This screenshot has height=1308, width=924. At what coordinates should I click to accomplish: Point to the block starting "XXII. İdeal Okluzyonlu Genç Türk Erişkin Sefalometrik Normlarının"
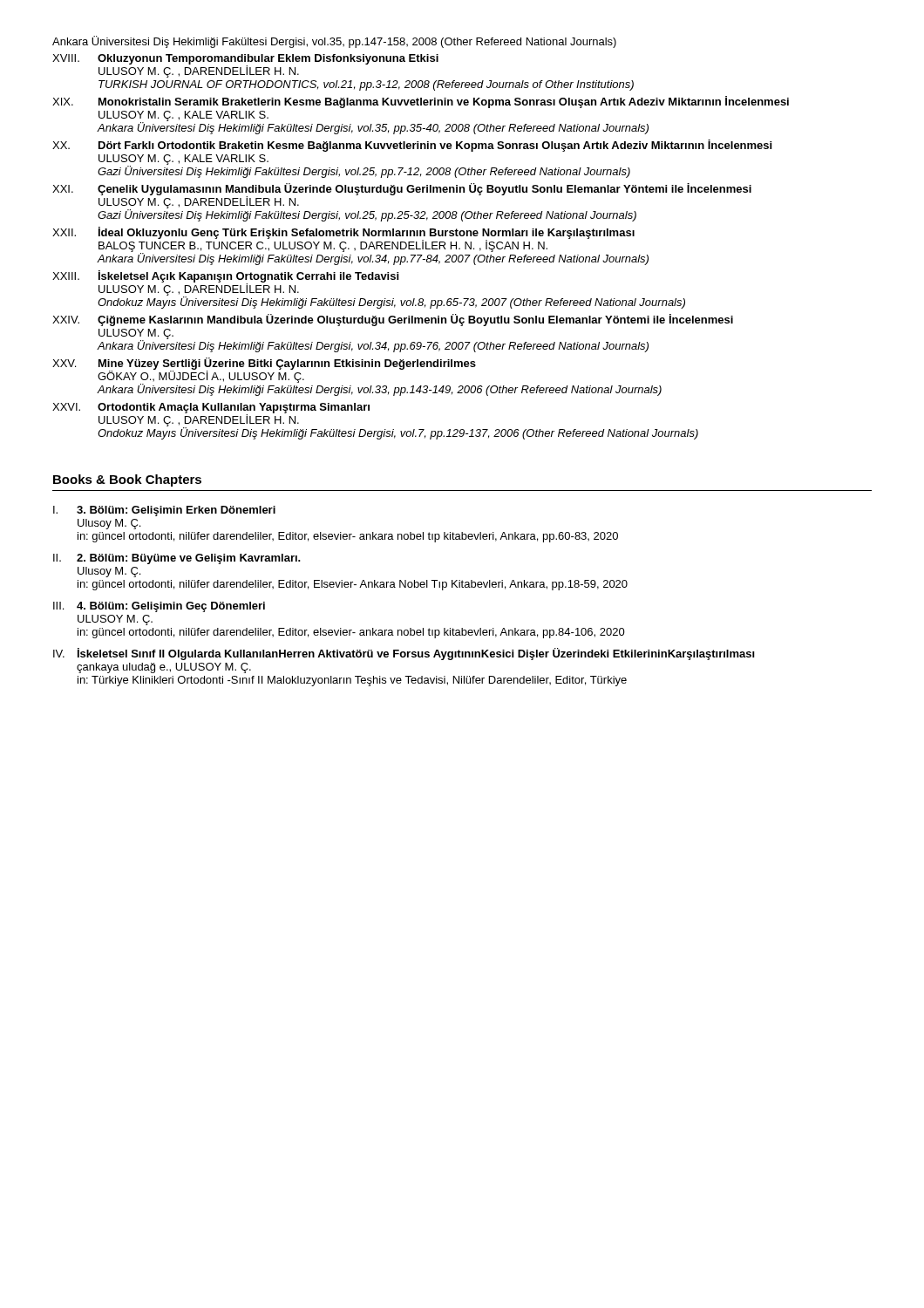coord(462,246)
